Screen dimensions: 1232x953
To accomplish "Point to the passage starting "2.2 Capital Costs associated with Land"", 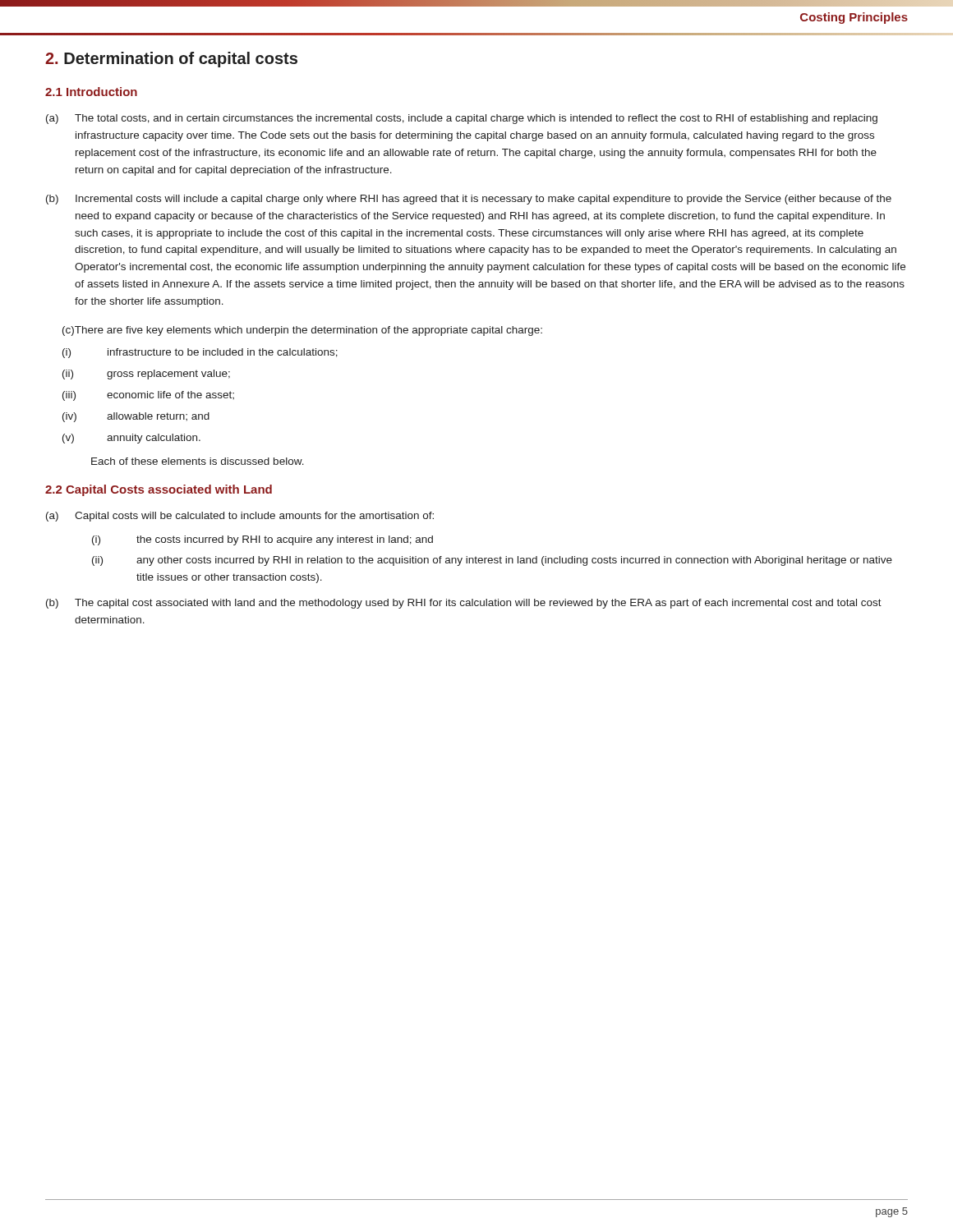I will pyautogui.click(x=159, y=489).
